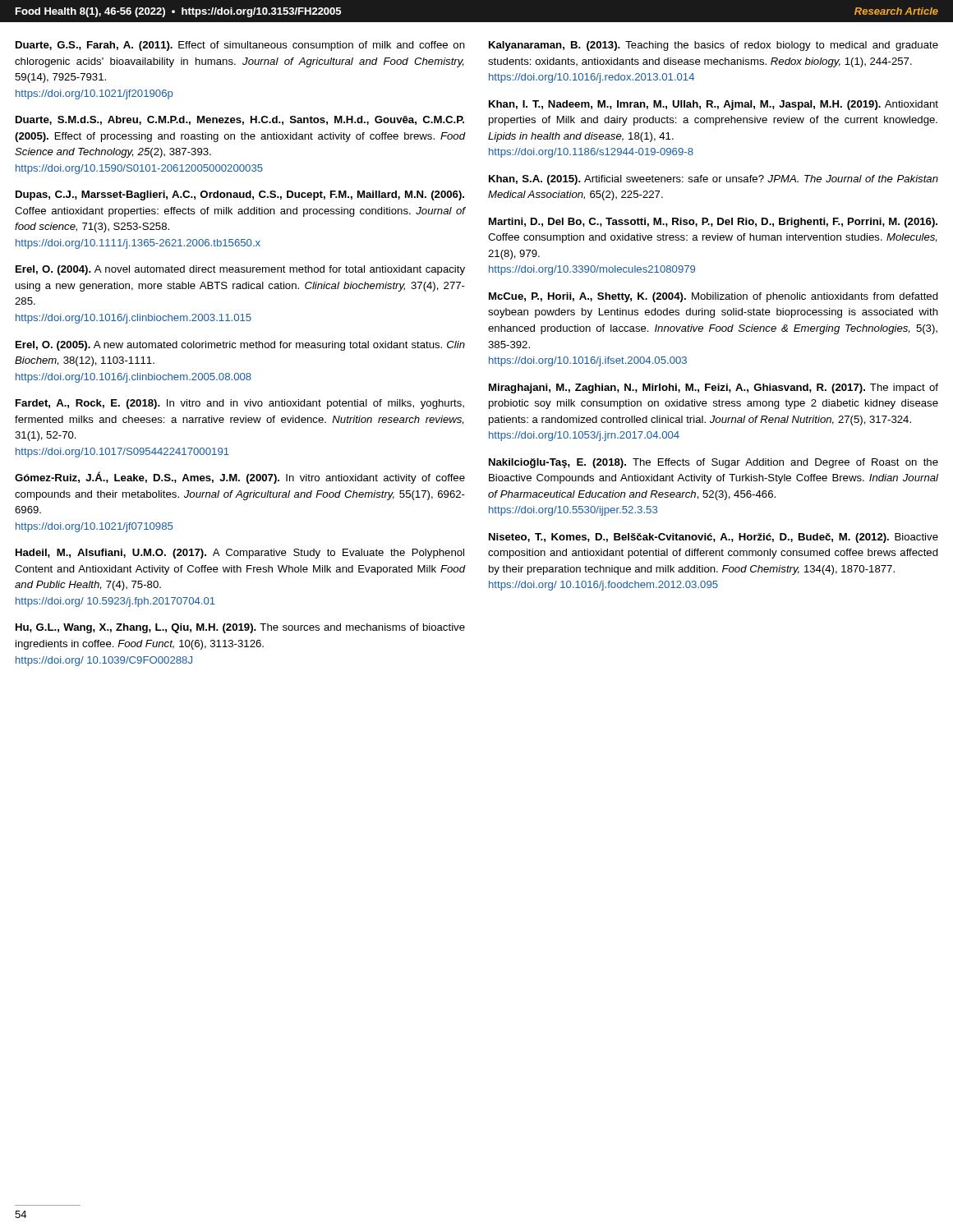Select the text block starting "Kalyanaraman, B. (2013). Teaching the basics of redox"
The image size is (953, 1232).
(713, 61)
